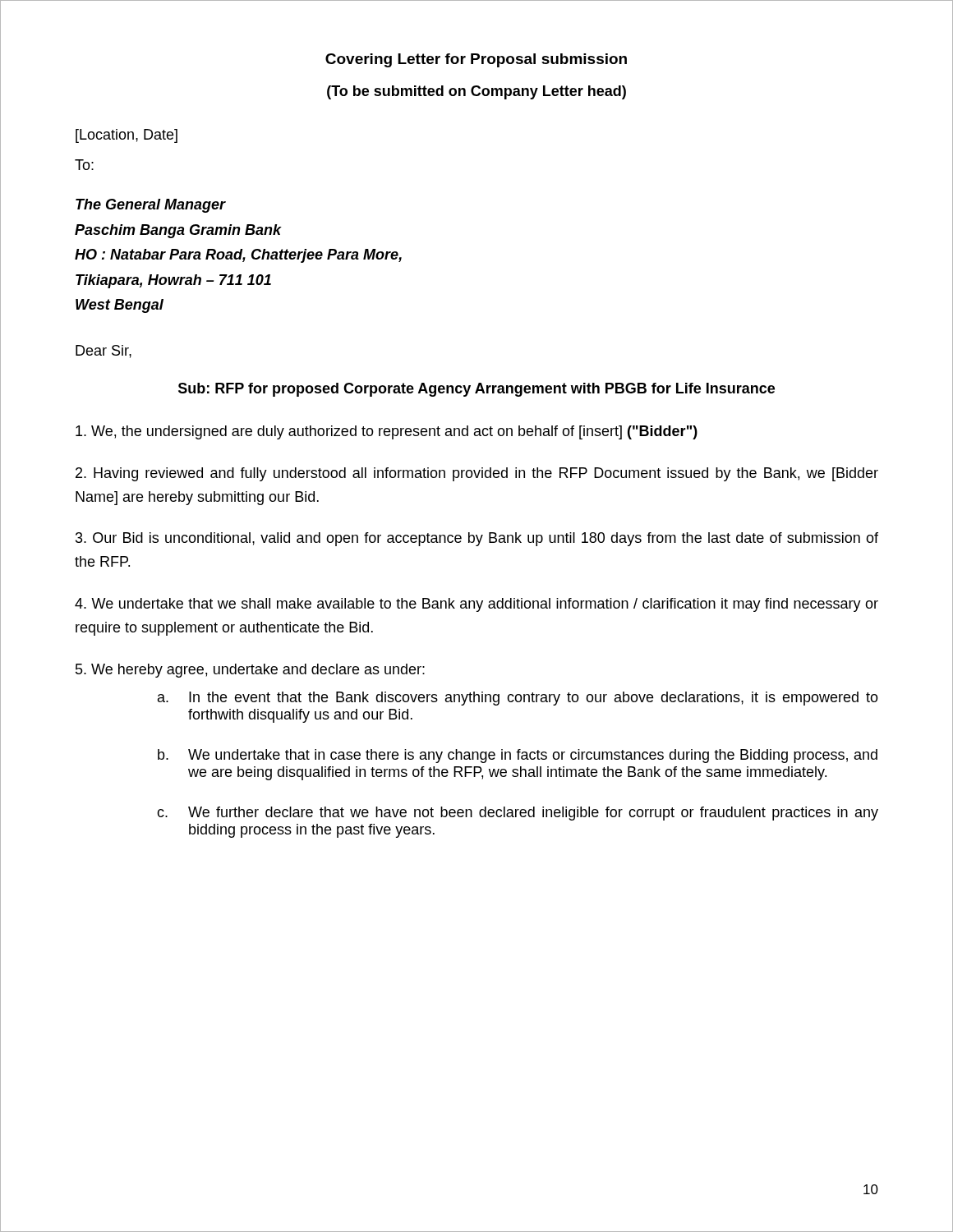Screen dimensions: 1232x953
Task: Point to the block starting "4. We undertake that we shall"
Action: [476, 615]
